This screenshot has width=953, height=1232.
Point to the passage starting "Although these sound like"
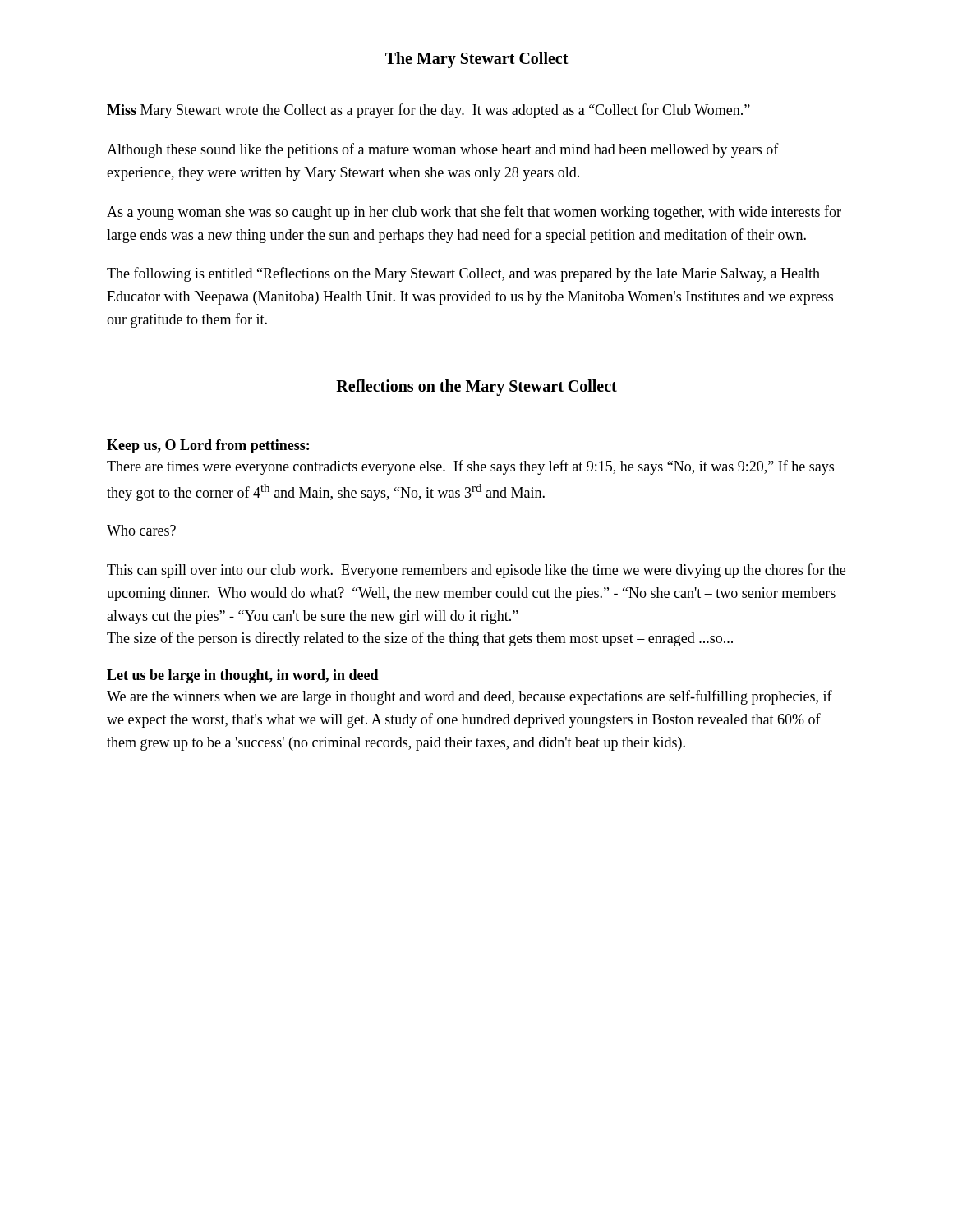click(443, 161)
